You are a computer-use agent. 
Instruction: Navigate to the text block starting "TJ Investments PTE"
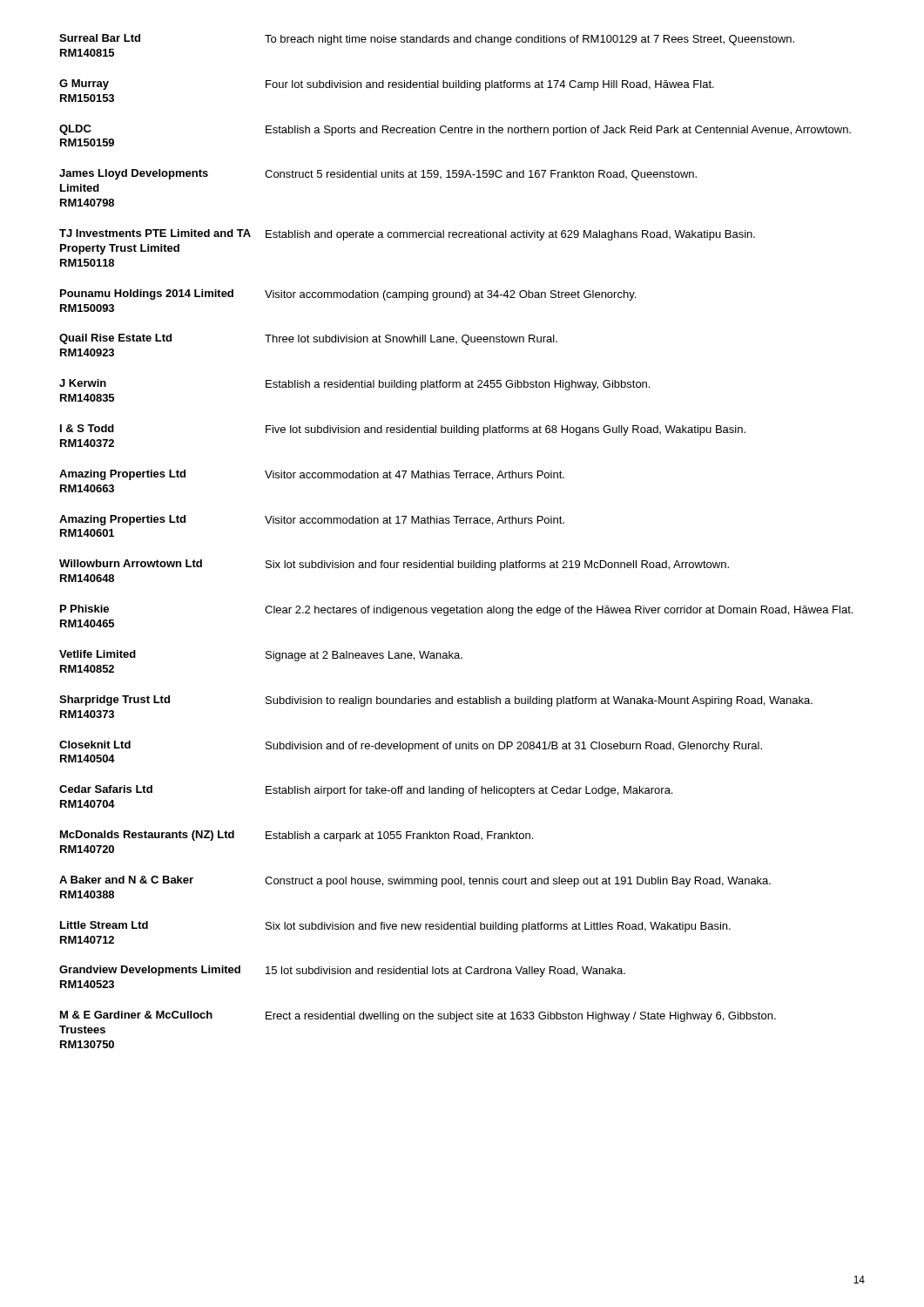tap(462, 249)
